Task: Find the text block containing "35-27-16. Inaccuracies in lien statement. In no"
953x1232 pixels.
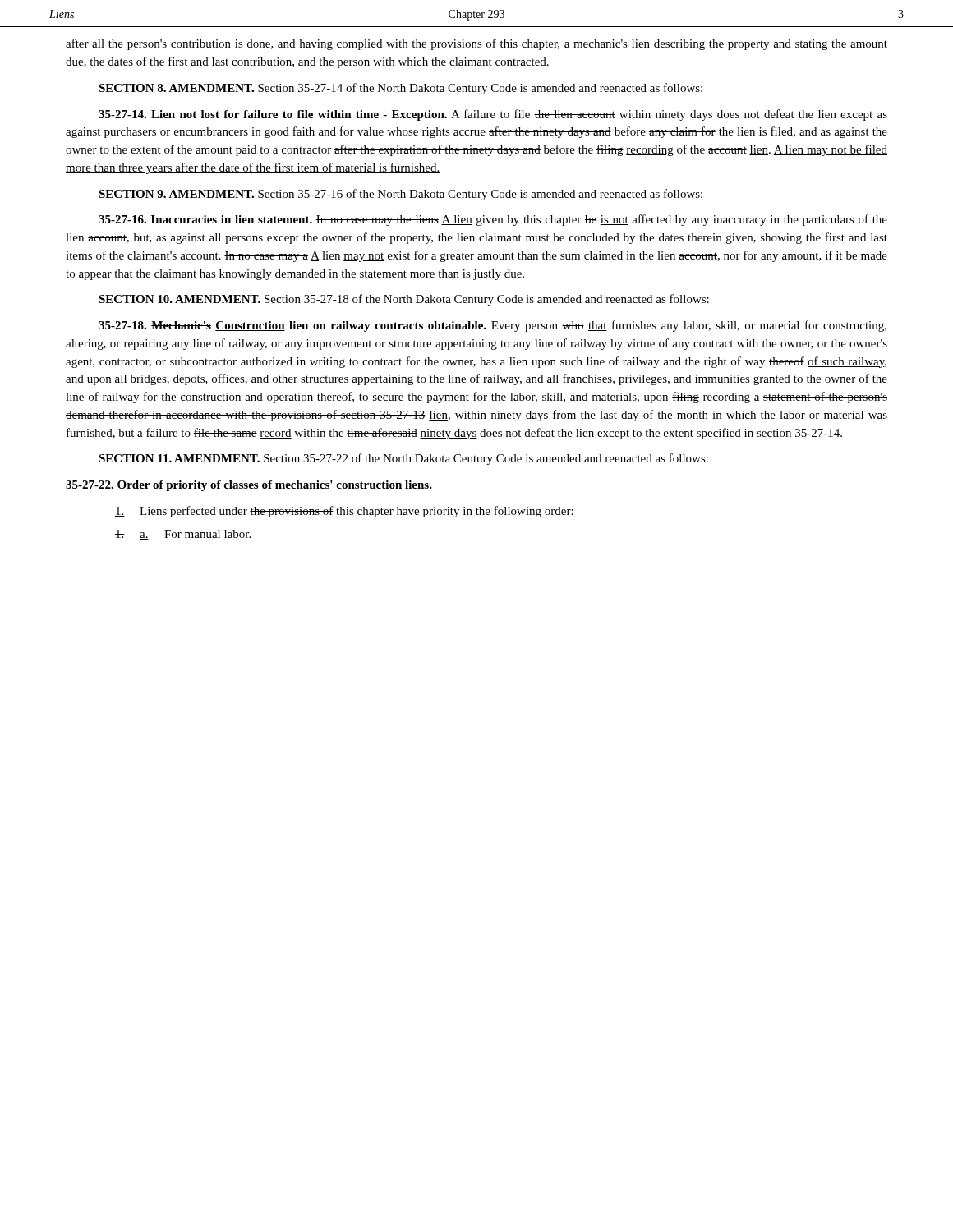Action: coord(476,246)
